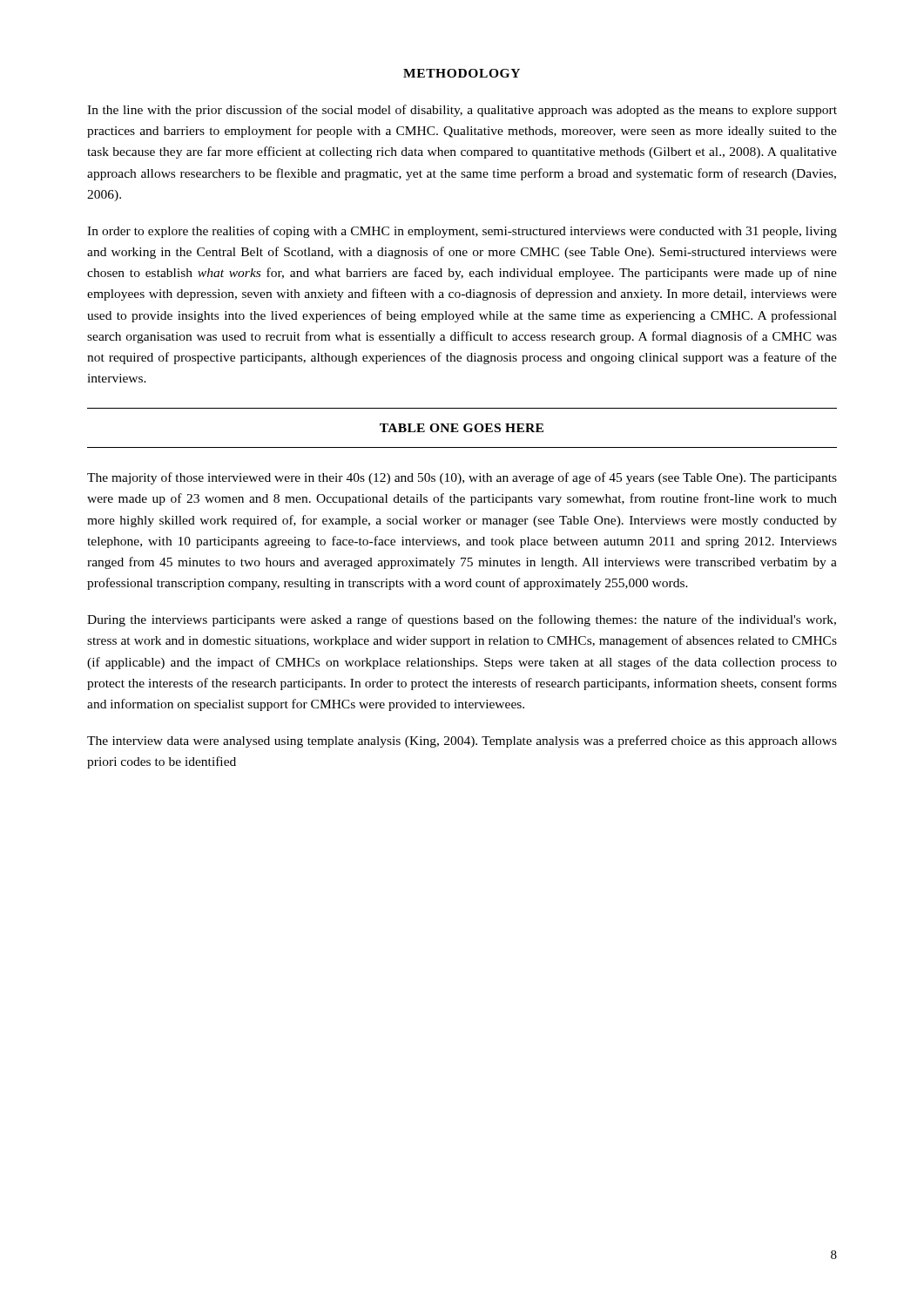
Task: Find the text block that says "The majority of those"
Action: (462, 530)
